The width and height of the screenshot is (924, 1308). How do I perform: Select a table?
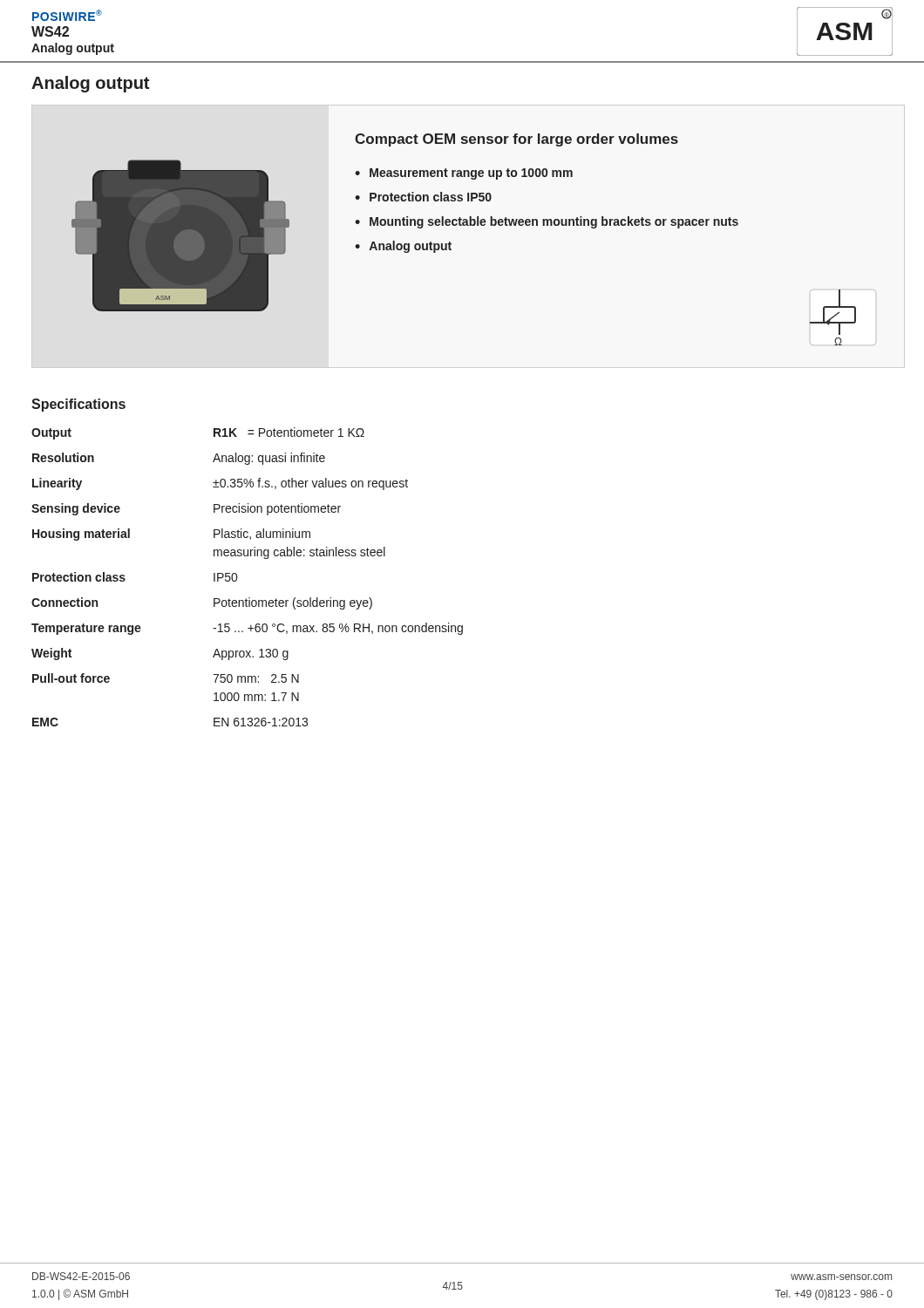[x=354, y=578]
